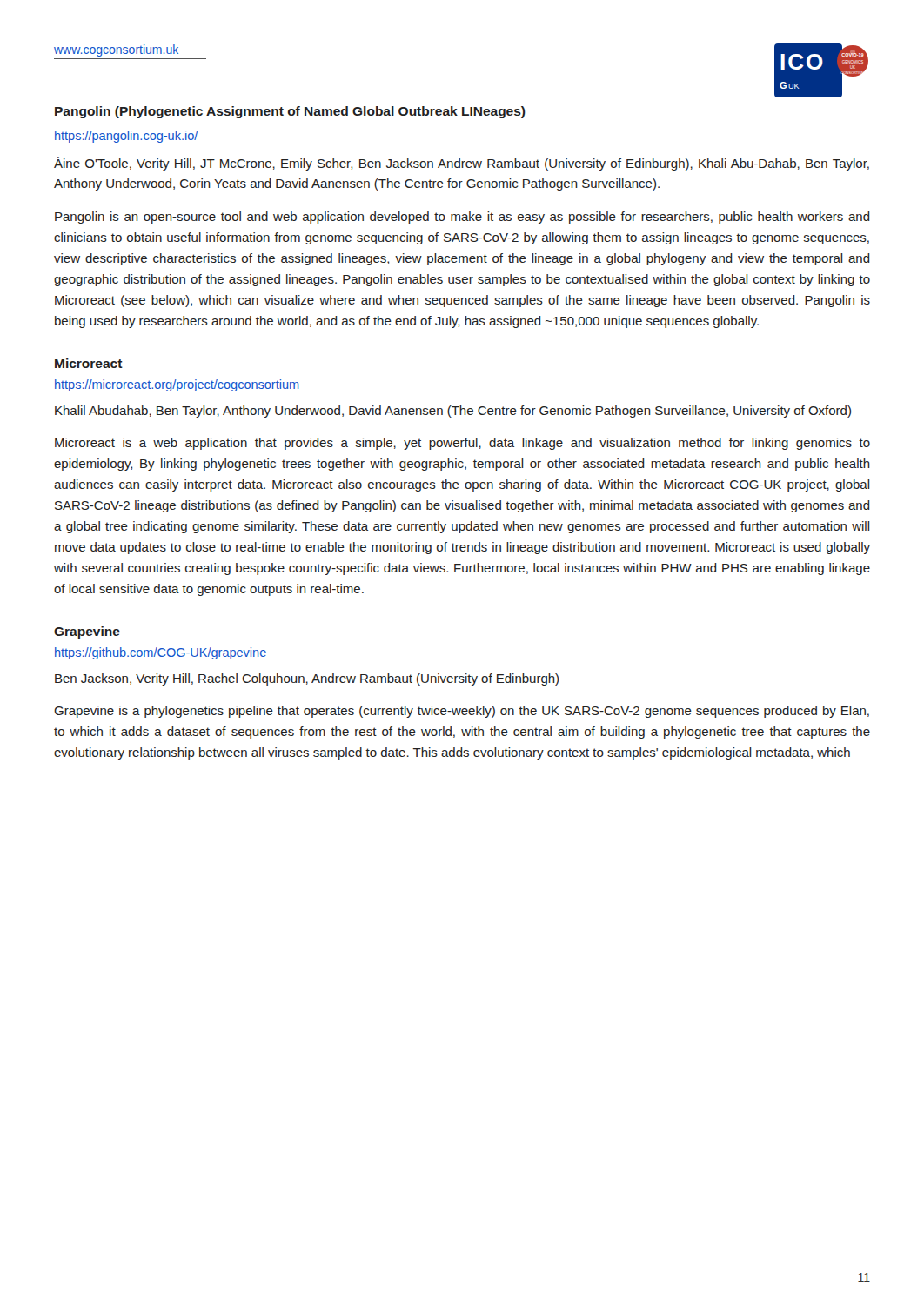Image resolution: width=924 pixels, height=1305 pixels.
Task: Click on the text block with the text "Pangolin is an open-source tool and web application"
Action: coord(462,268)
